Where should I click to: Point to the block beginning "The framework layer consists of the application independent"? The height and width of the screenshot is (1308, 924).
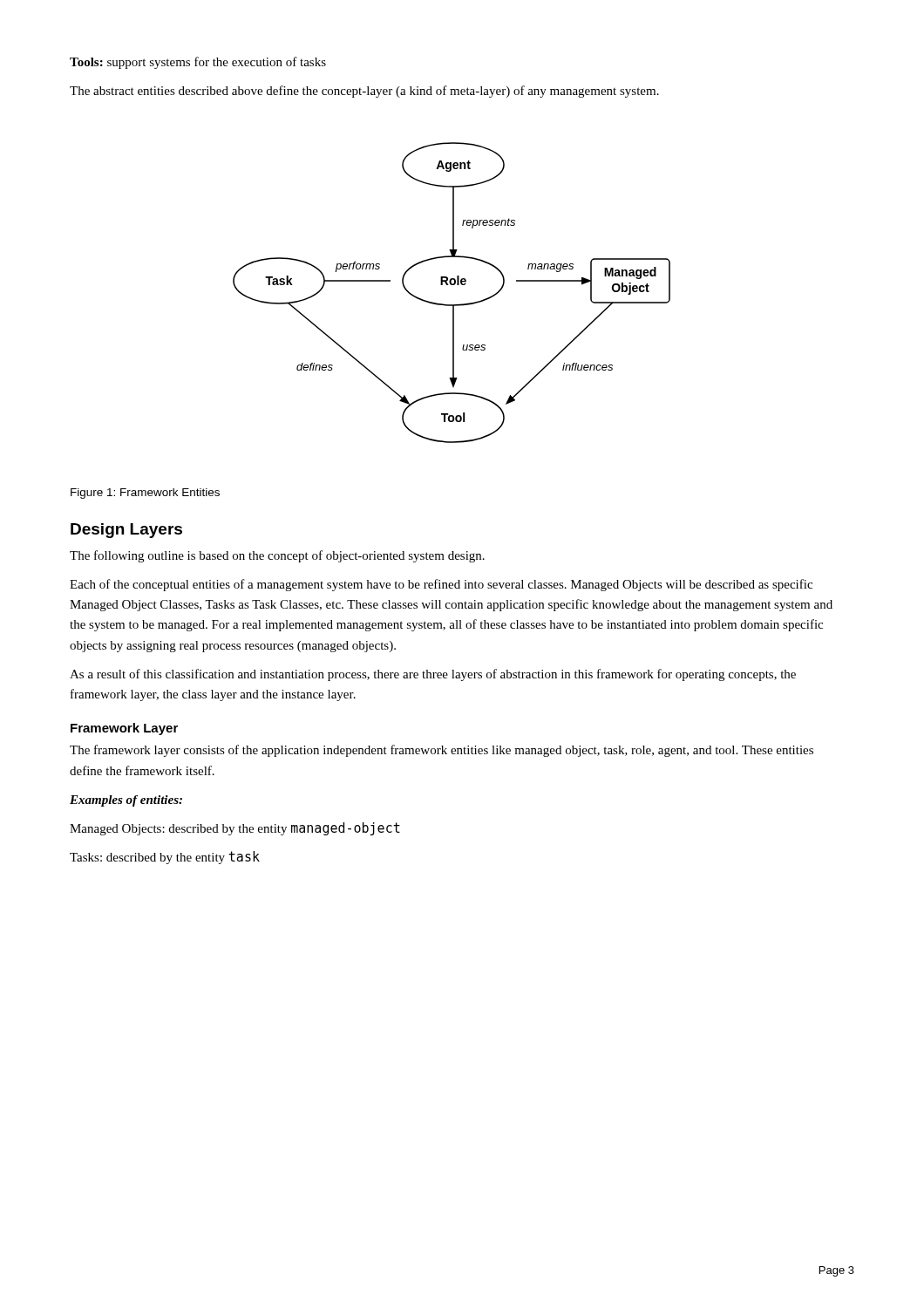tap(453, 761)
